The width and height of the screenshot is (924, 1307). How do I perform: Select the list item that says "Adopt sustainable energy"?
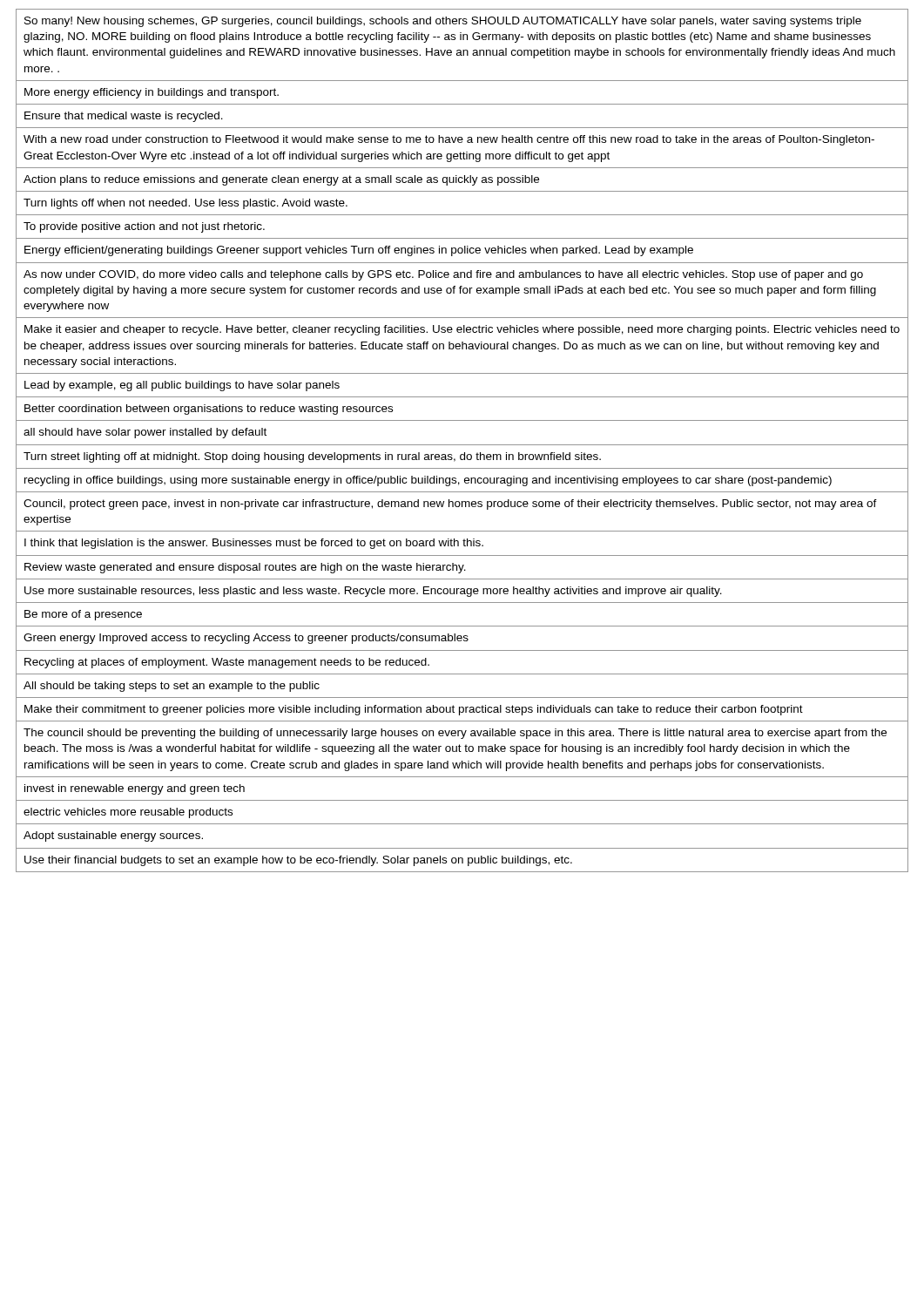tap(462, 836)
